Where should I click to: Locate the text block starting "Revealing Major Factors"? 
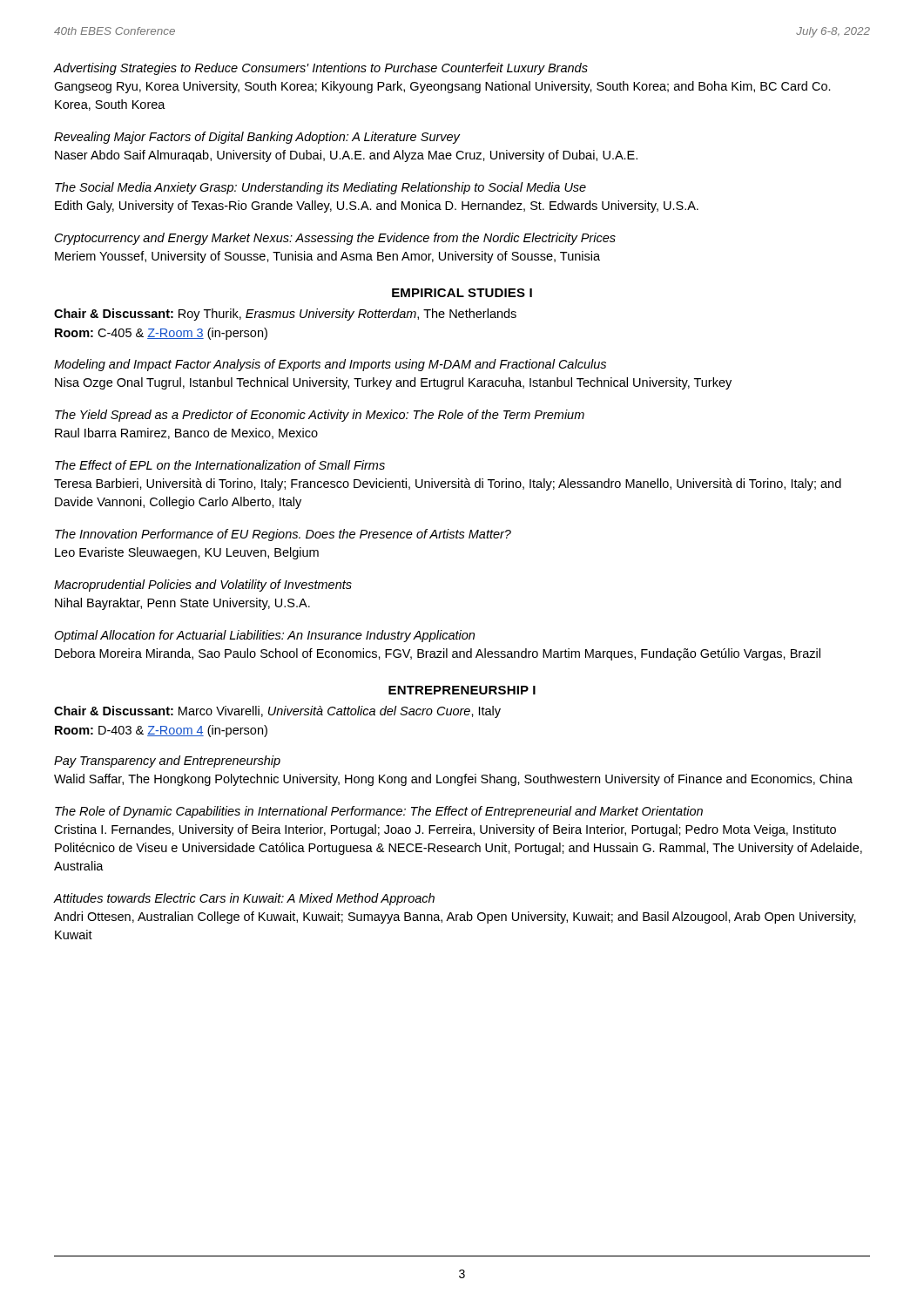tap(462, 146)
